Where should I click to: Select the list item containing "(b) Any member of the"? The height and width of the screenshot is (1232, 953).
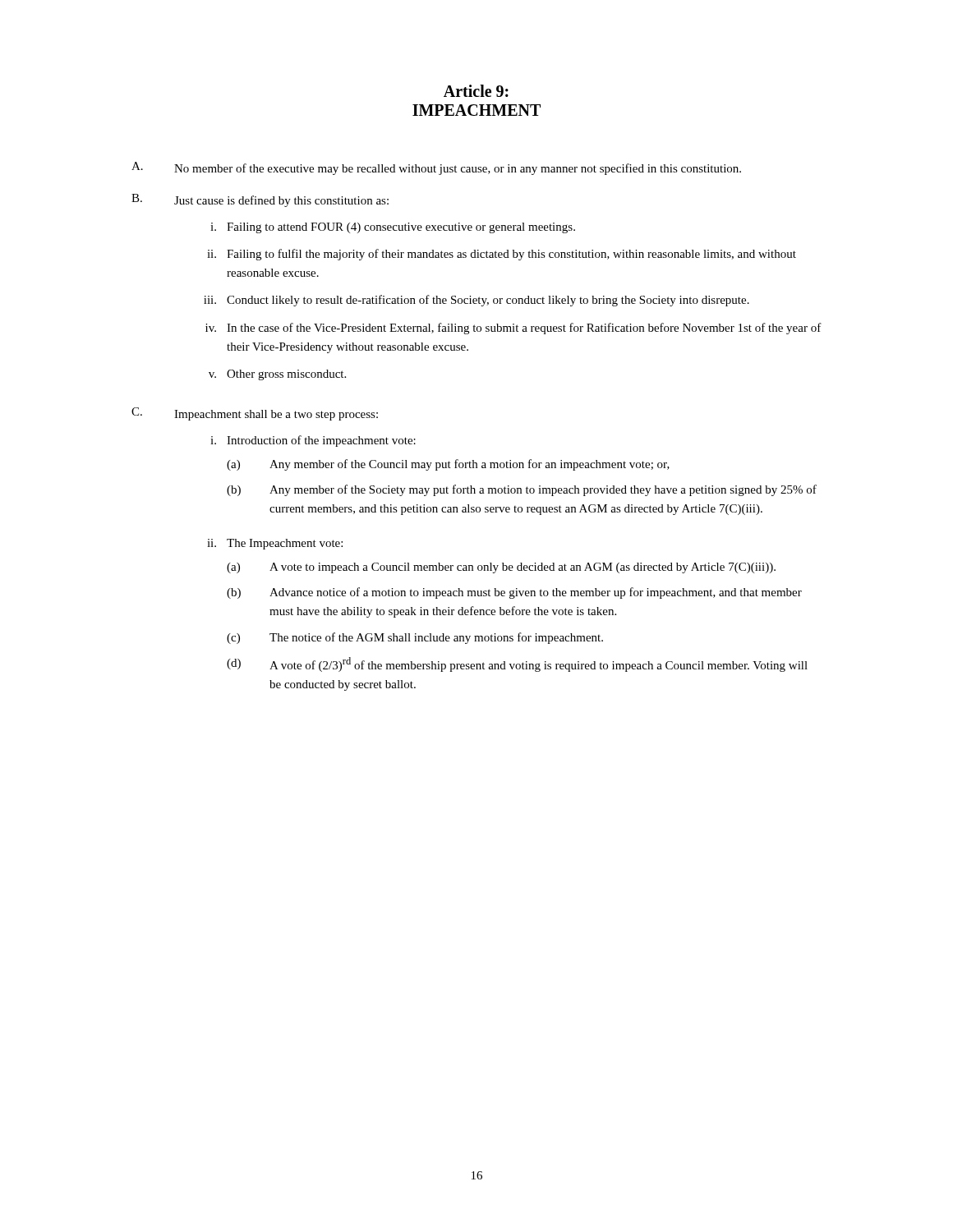point(524,500)
